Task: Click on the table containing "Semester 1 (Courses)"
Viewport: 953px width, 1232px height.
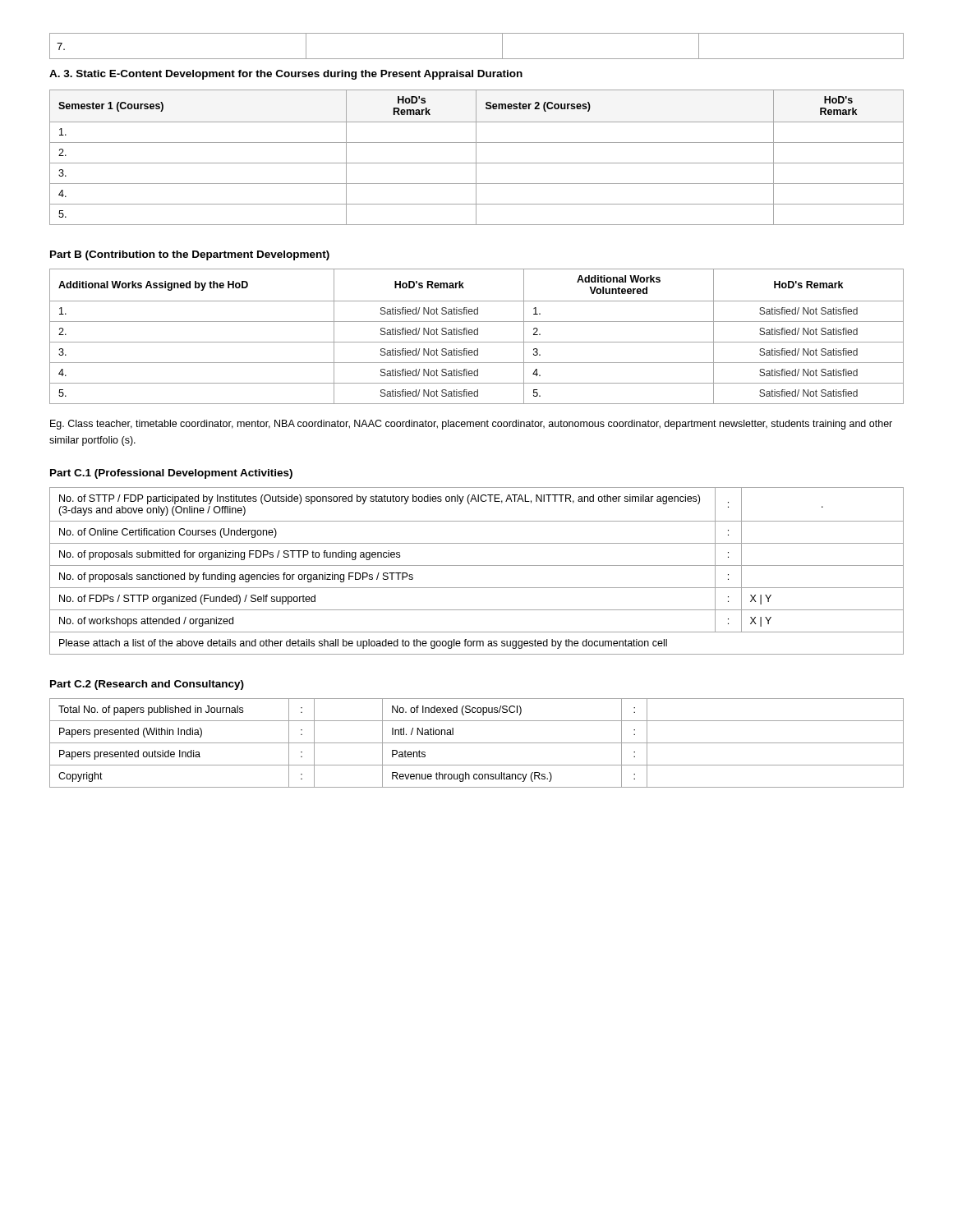Action: click(x=476, y=157)
